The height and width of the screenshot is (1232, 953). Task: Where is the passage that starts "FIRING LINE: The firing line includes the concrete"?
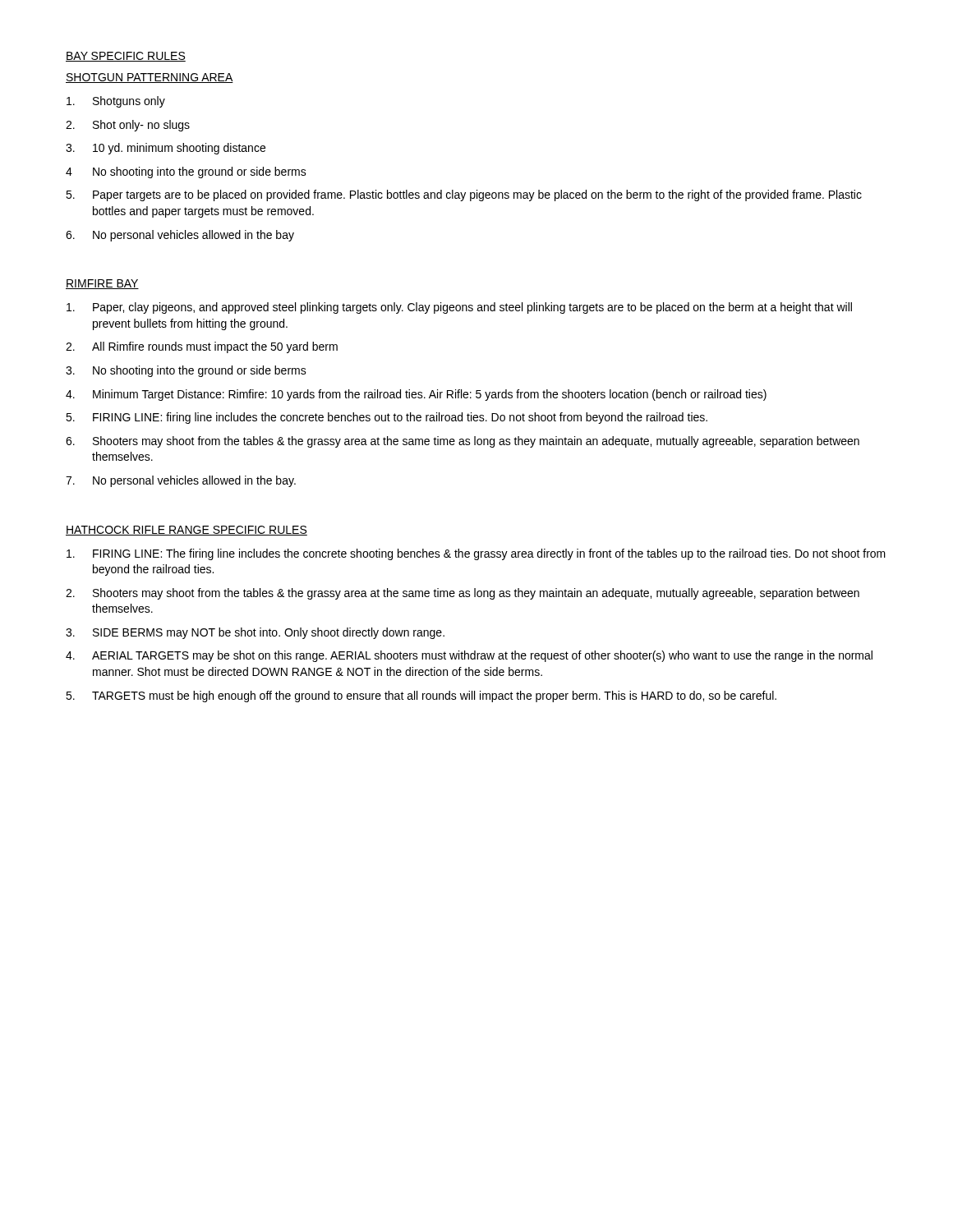pyautogui.click(x=476, y=562)
